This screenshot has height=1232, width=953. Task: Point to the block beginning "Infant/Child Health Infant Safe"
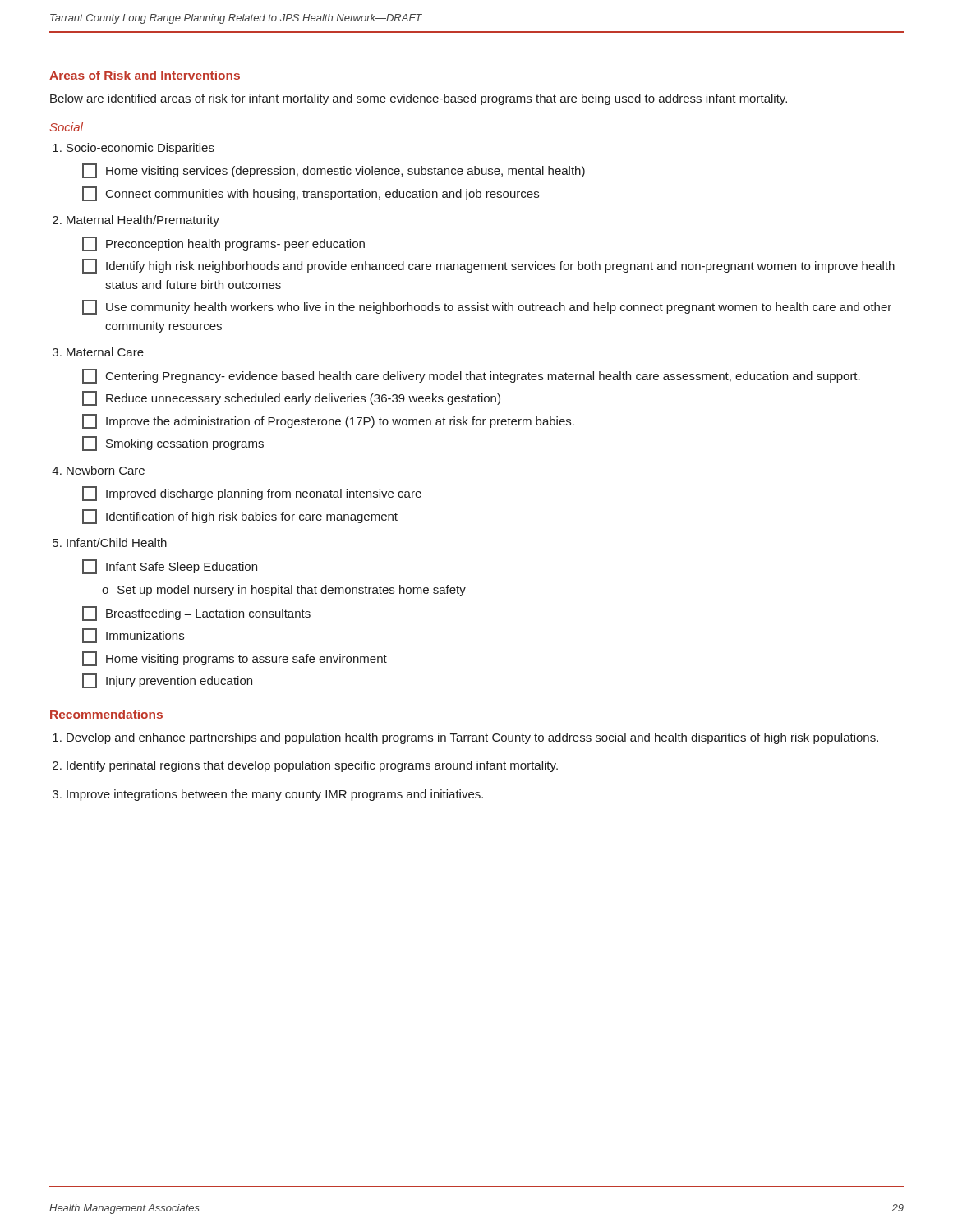click(117, 542)
